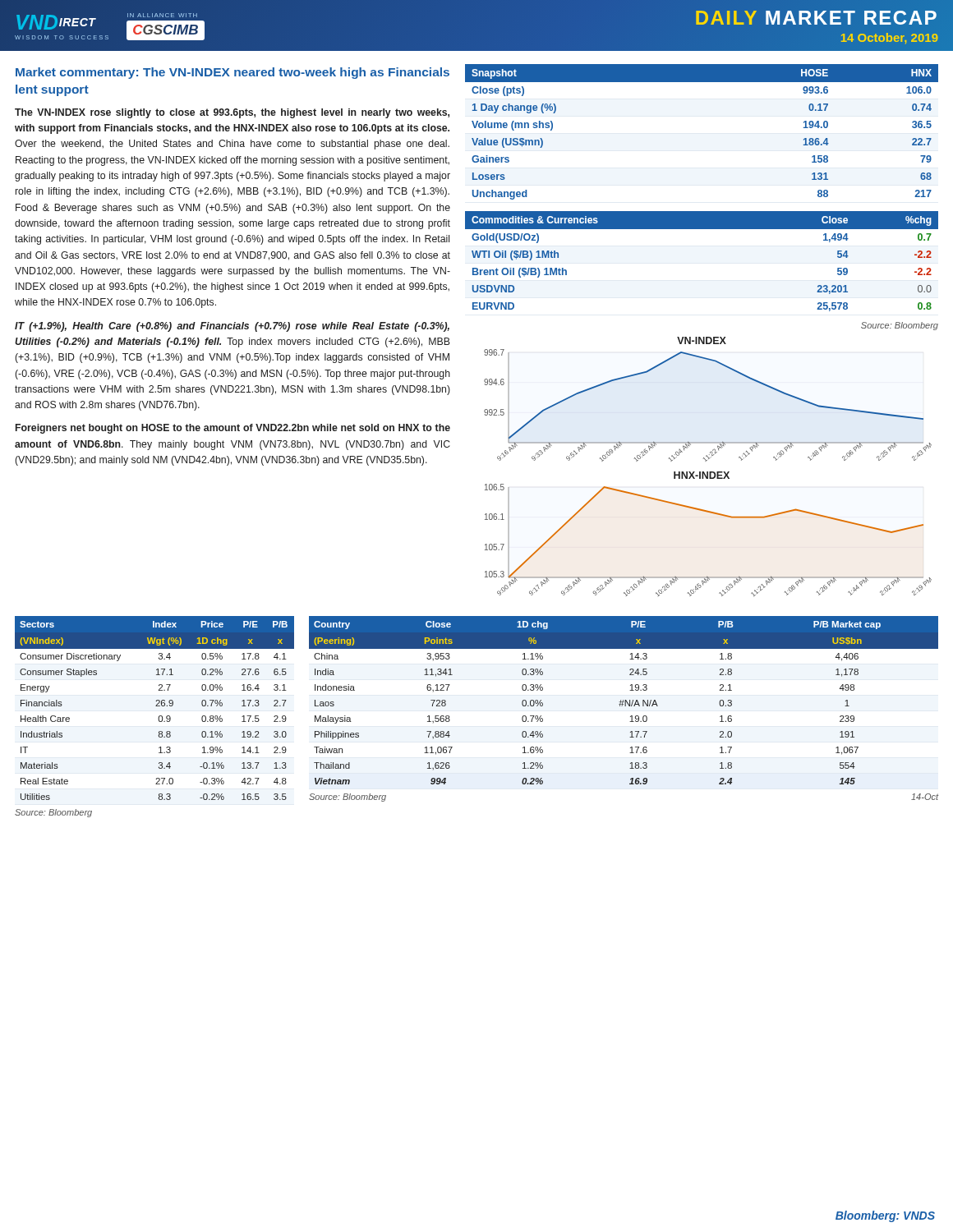This screenshot has width=953, height=1232.
Task: Select the block starting "The VN-INDEX rose slightly"
Action: [232, 208]
